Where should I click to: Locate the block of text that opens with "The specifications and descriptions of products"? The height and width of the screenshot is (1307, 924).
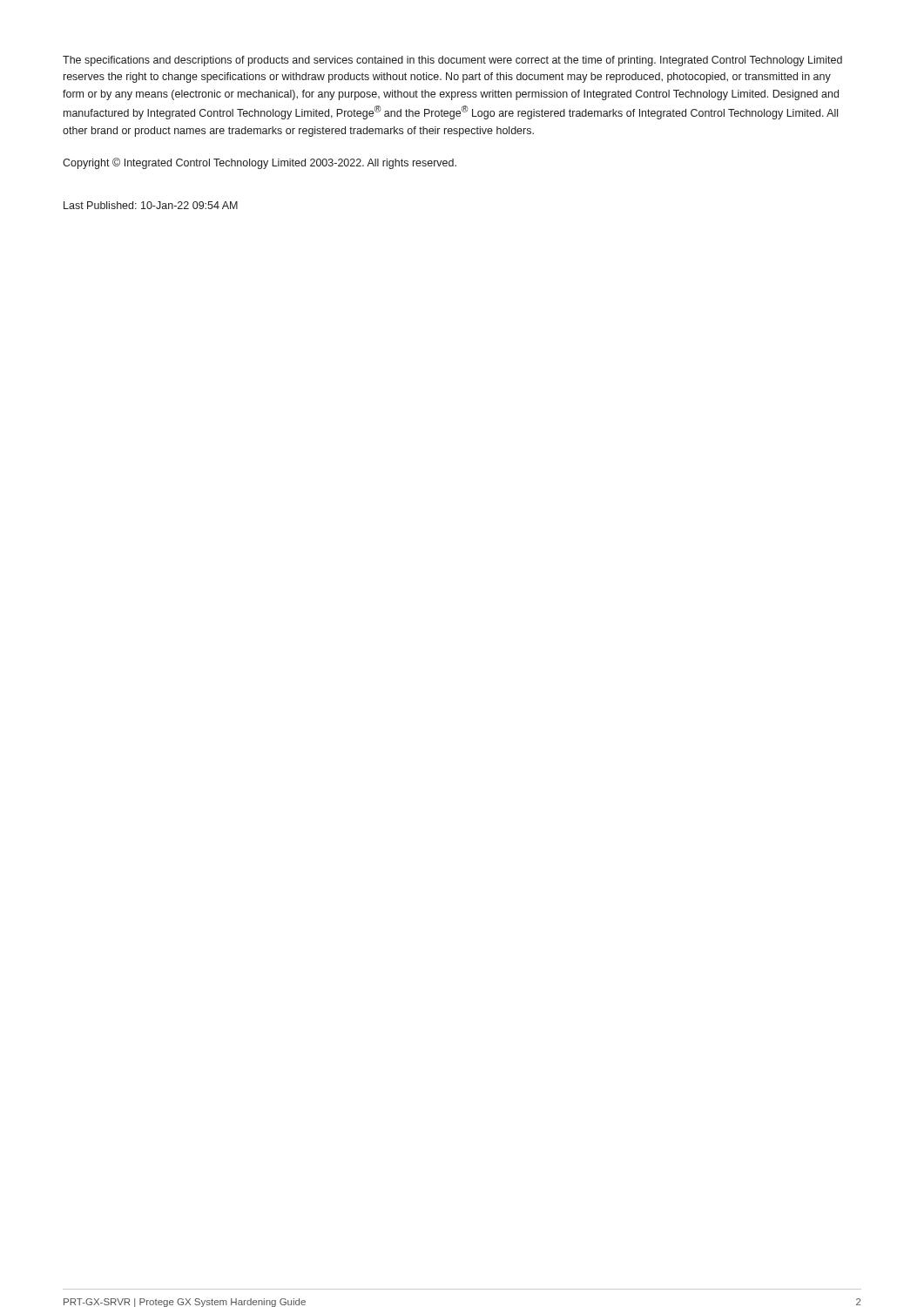click(453, 95)
